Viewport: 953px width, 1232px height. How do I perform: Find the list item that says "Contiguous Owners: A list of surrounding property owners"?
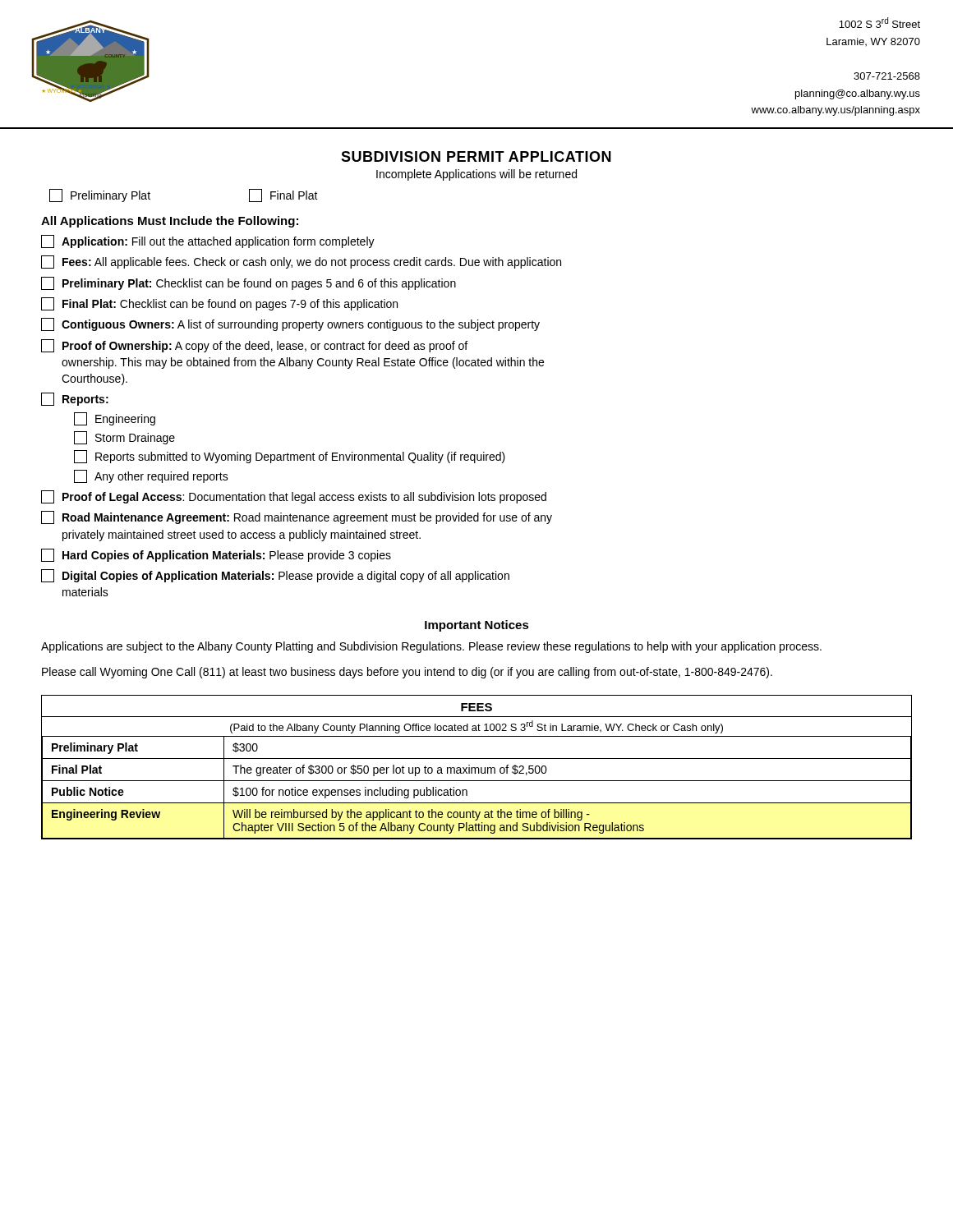[290, 325]
